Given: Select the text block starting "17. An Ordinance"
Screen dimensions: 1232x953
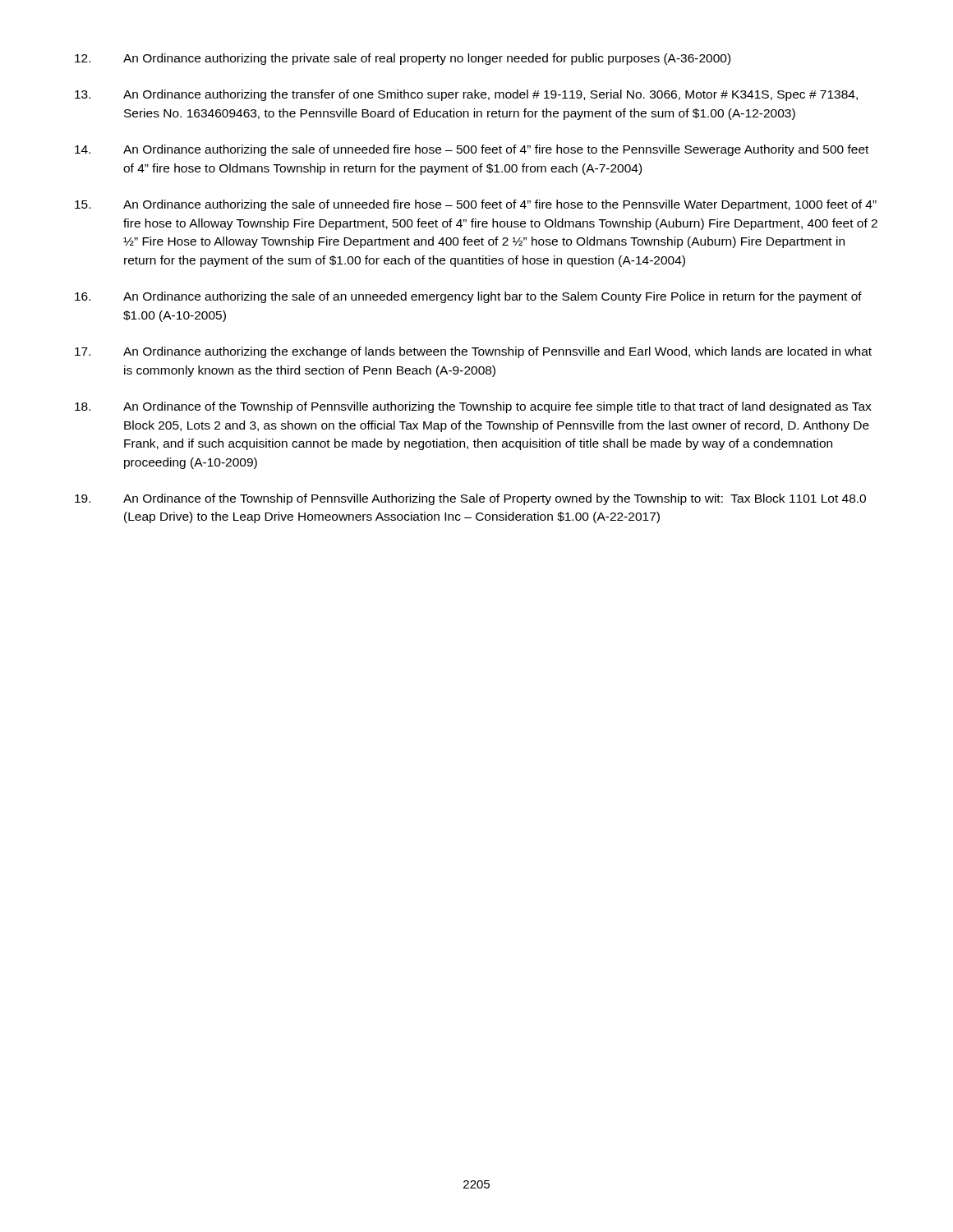Looking at the screenshot, I should coord(476,361).
